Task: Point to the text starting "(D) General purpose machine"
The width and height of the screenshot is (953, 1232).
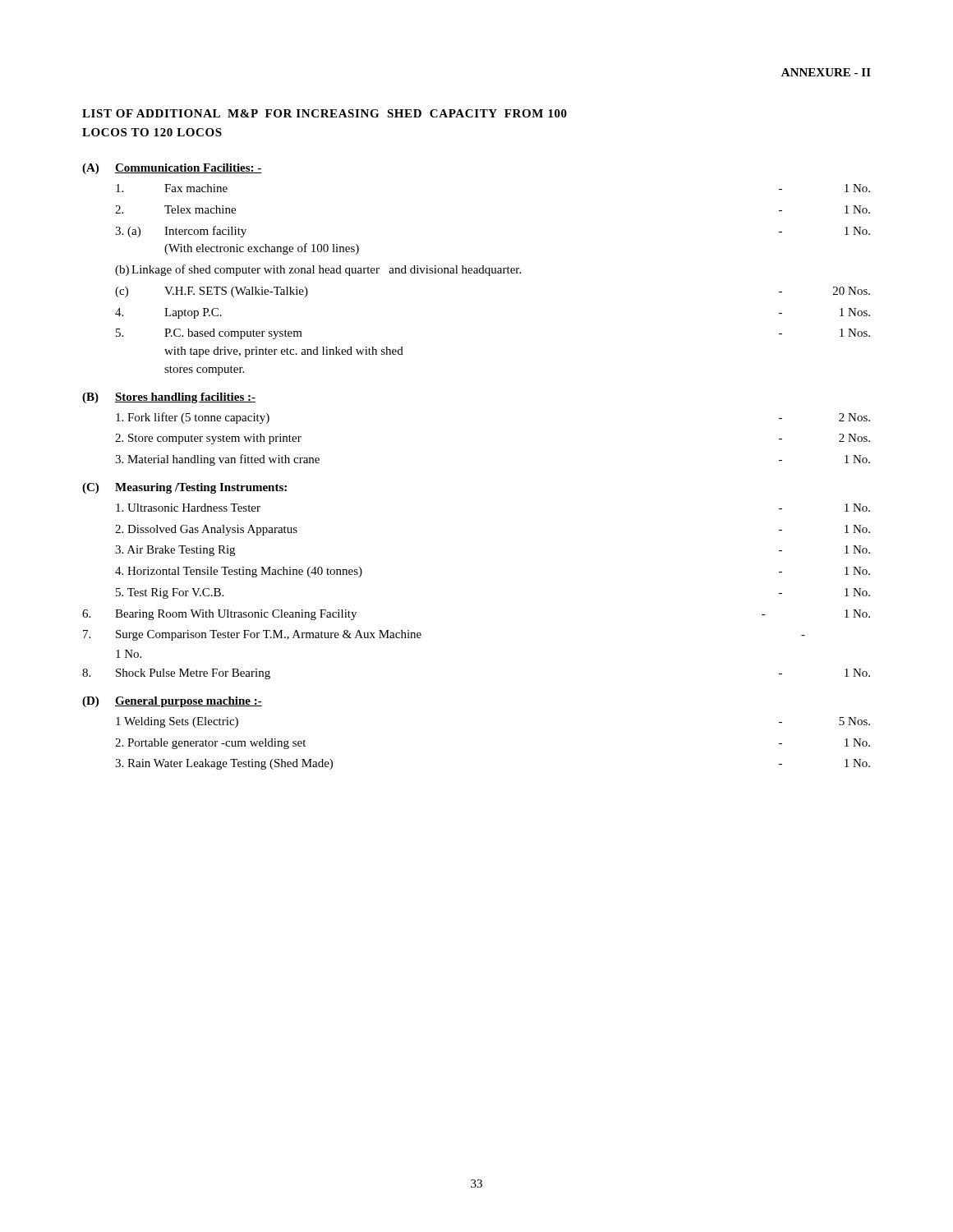Action: (172, 701)
